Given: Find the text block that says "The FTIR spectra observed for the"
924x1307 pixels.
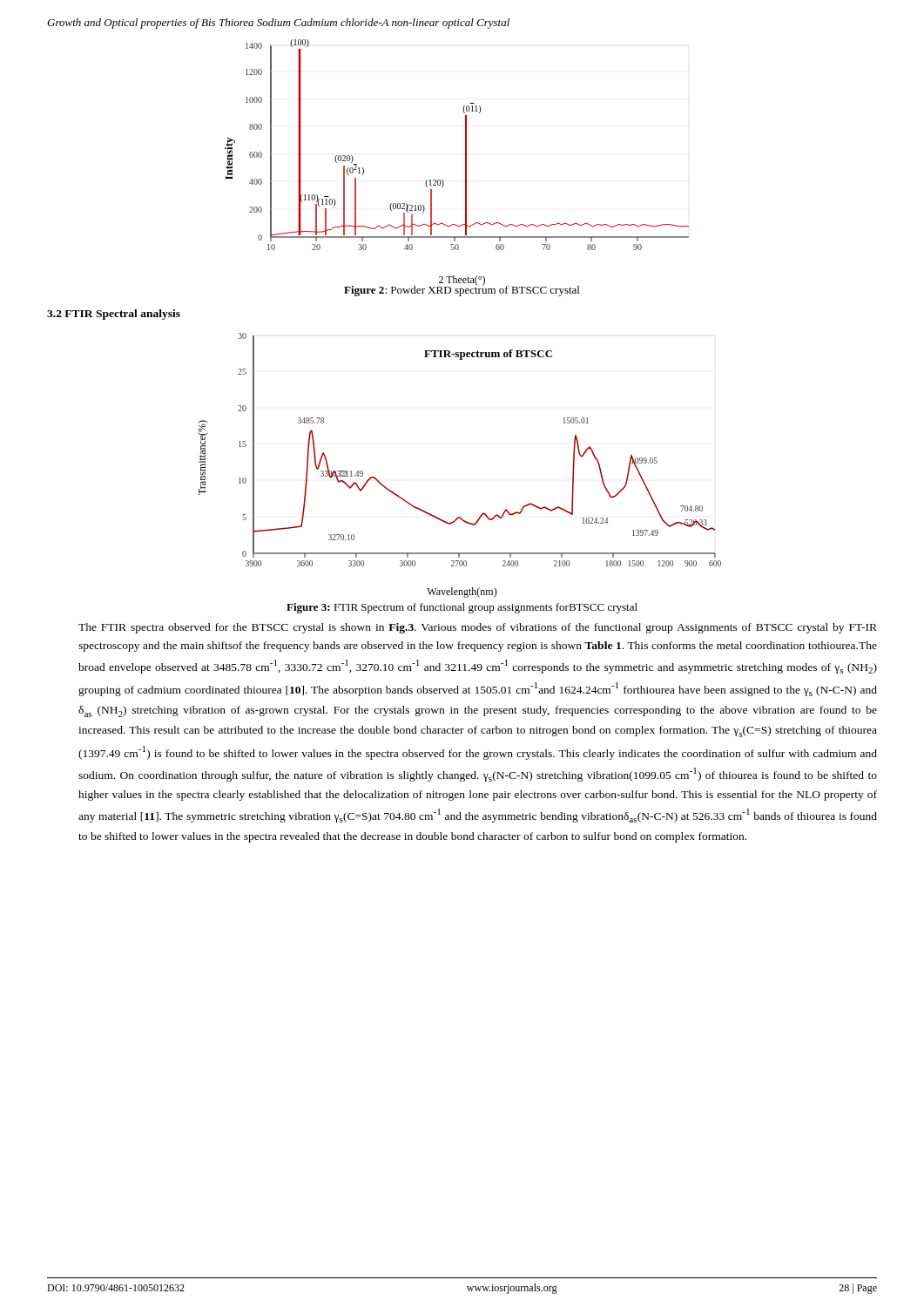Looking at the screenshot, I should [478, 732].
